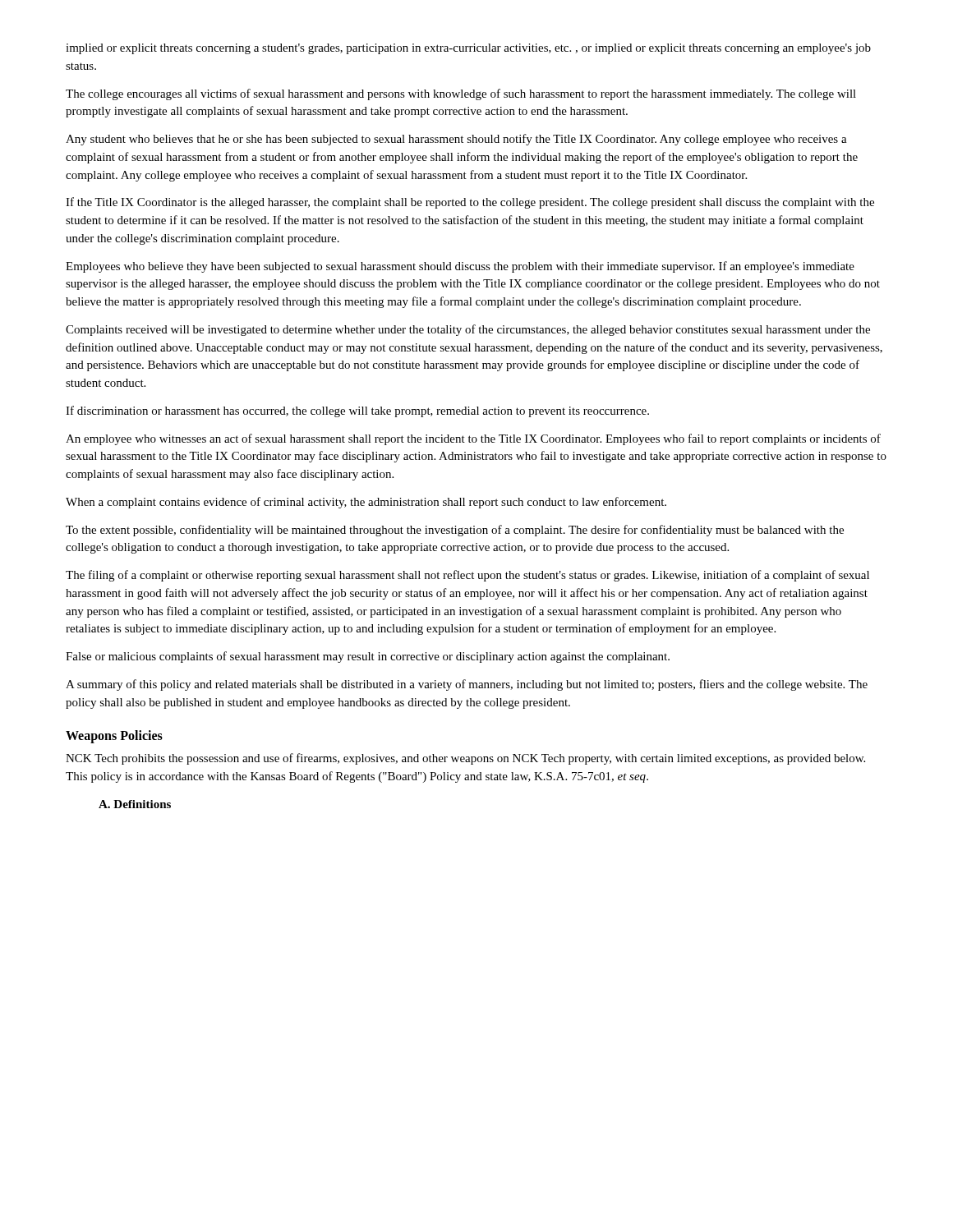Image resolution: width=953 pixels, height=1232 pixels.
Task: Select the section header with the text "A. Definitions"
Action: pyautogui.click(x=135, y=804)
